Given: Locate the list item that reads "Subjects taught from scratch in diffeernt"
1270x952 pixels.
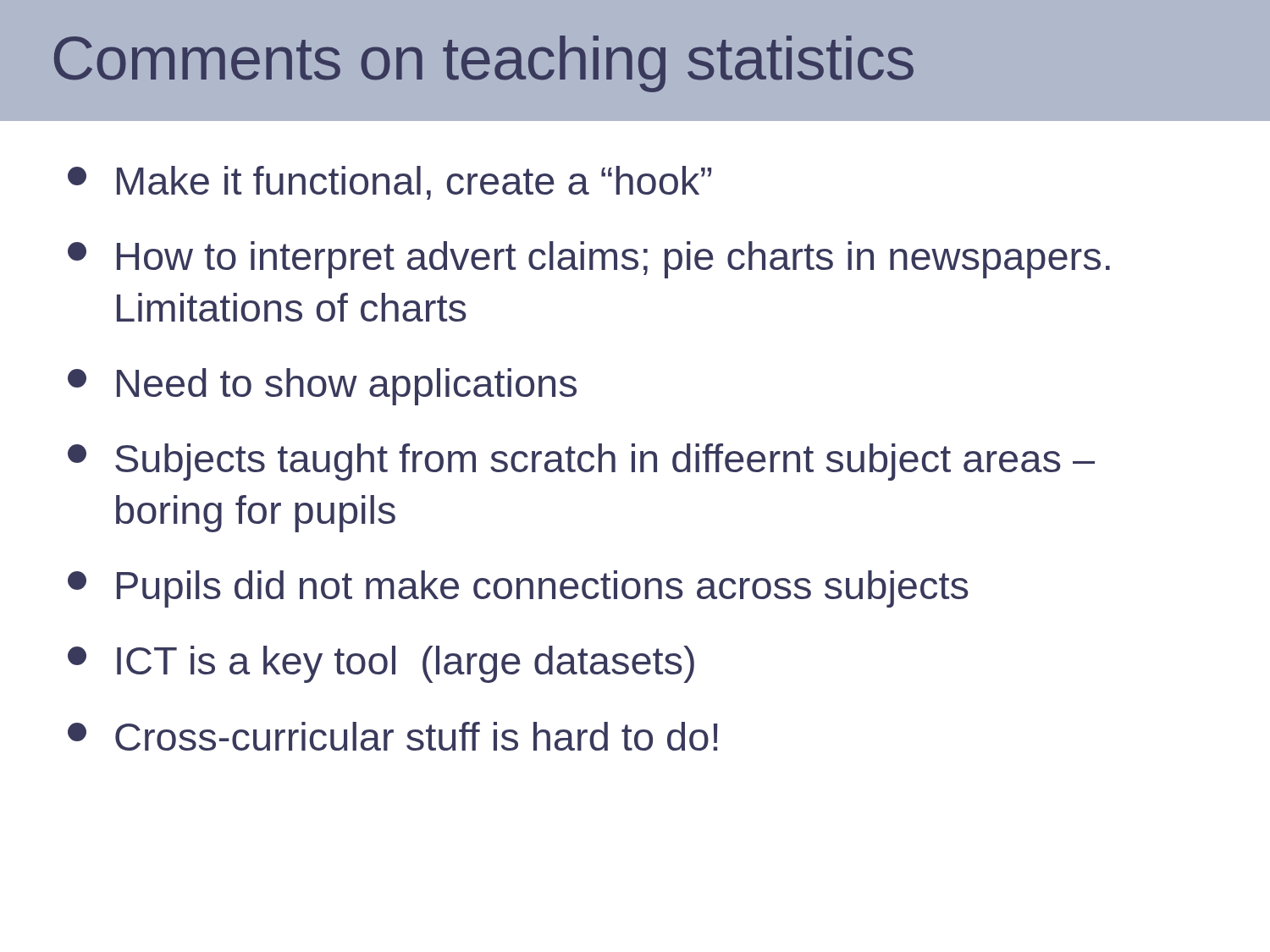Looking at the screenshot, I should (x=635, y=484).
